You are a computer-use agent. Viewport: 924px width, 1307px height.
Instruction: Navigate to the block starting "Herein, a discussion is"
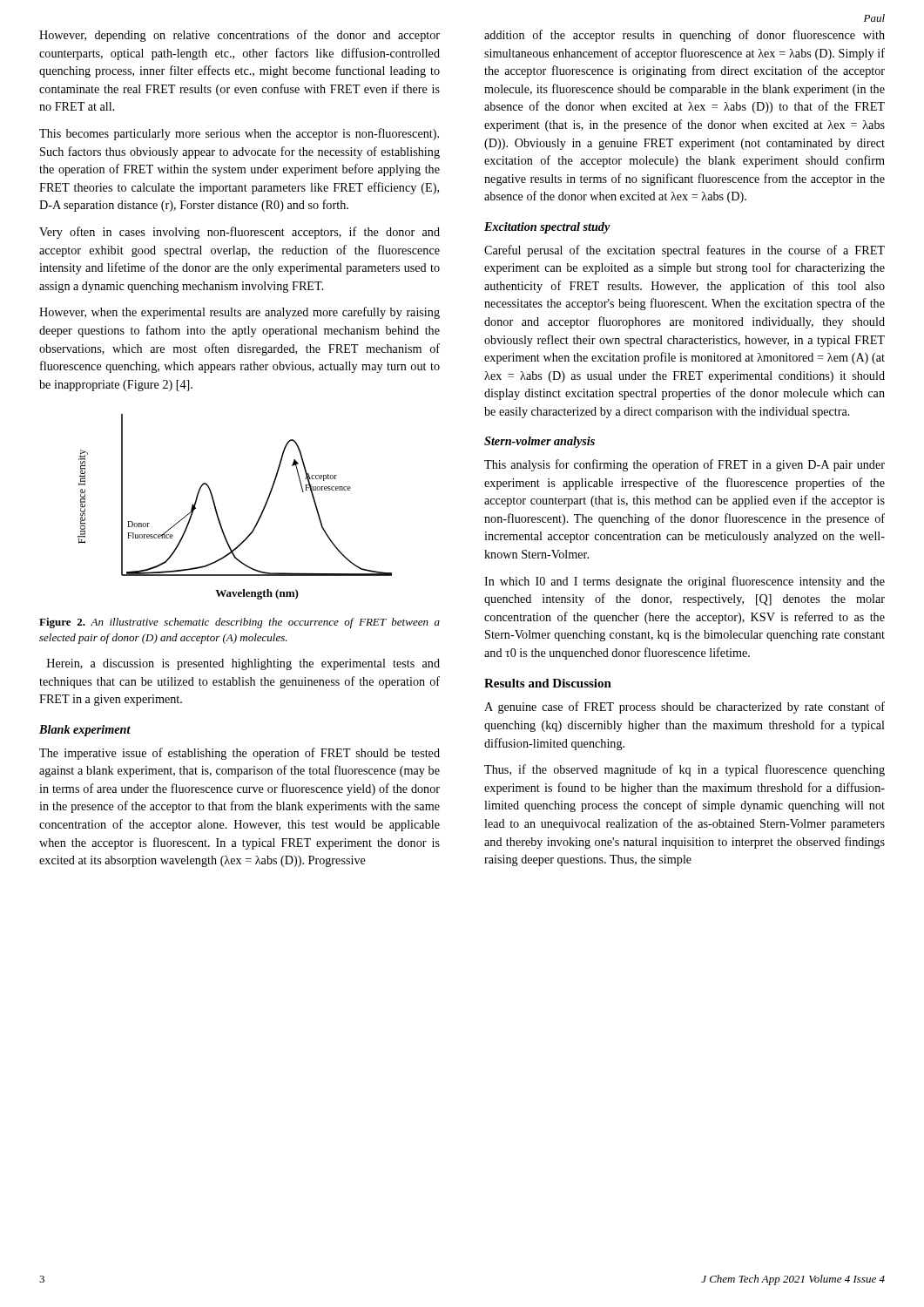point(240,681)
